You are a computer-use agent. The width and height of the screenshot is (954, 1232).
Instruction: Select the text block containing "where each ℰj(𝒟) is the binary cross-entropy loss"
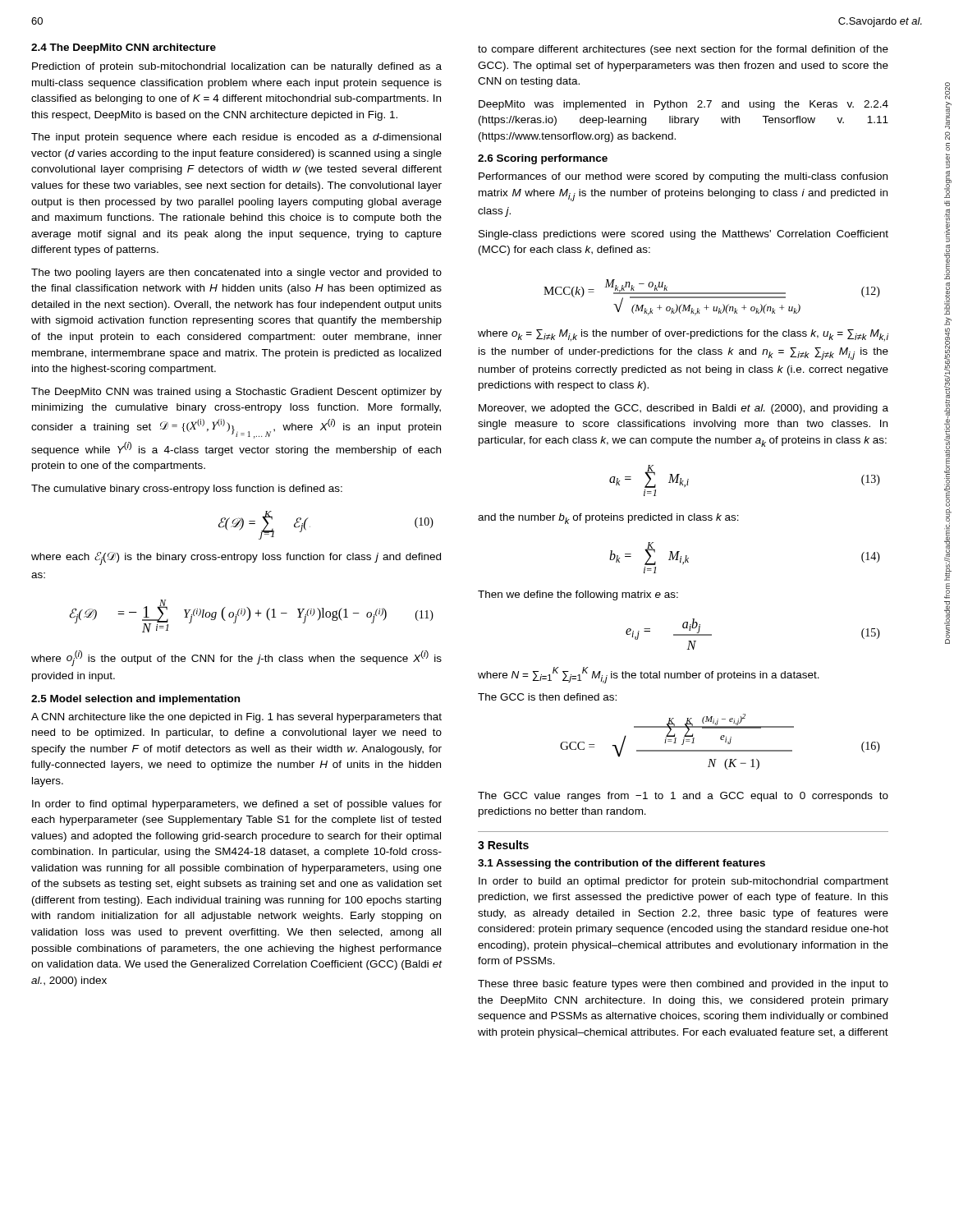pyautogui.click(x=236, y=566)
